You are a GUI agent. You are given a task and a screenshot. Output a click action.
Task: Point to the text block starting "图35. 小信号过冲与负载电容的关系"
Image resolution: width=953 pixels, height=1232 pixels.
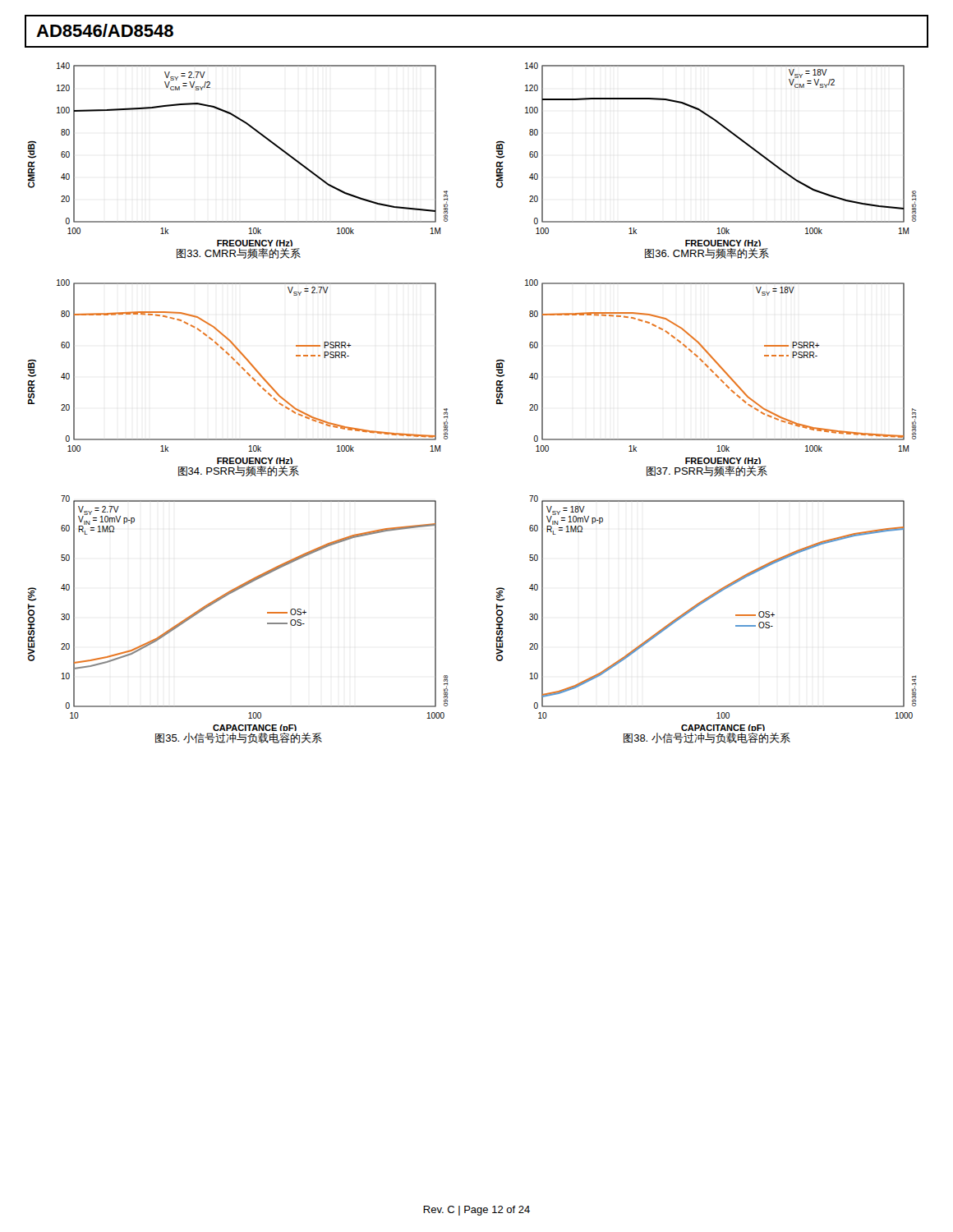pos(238,738)
